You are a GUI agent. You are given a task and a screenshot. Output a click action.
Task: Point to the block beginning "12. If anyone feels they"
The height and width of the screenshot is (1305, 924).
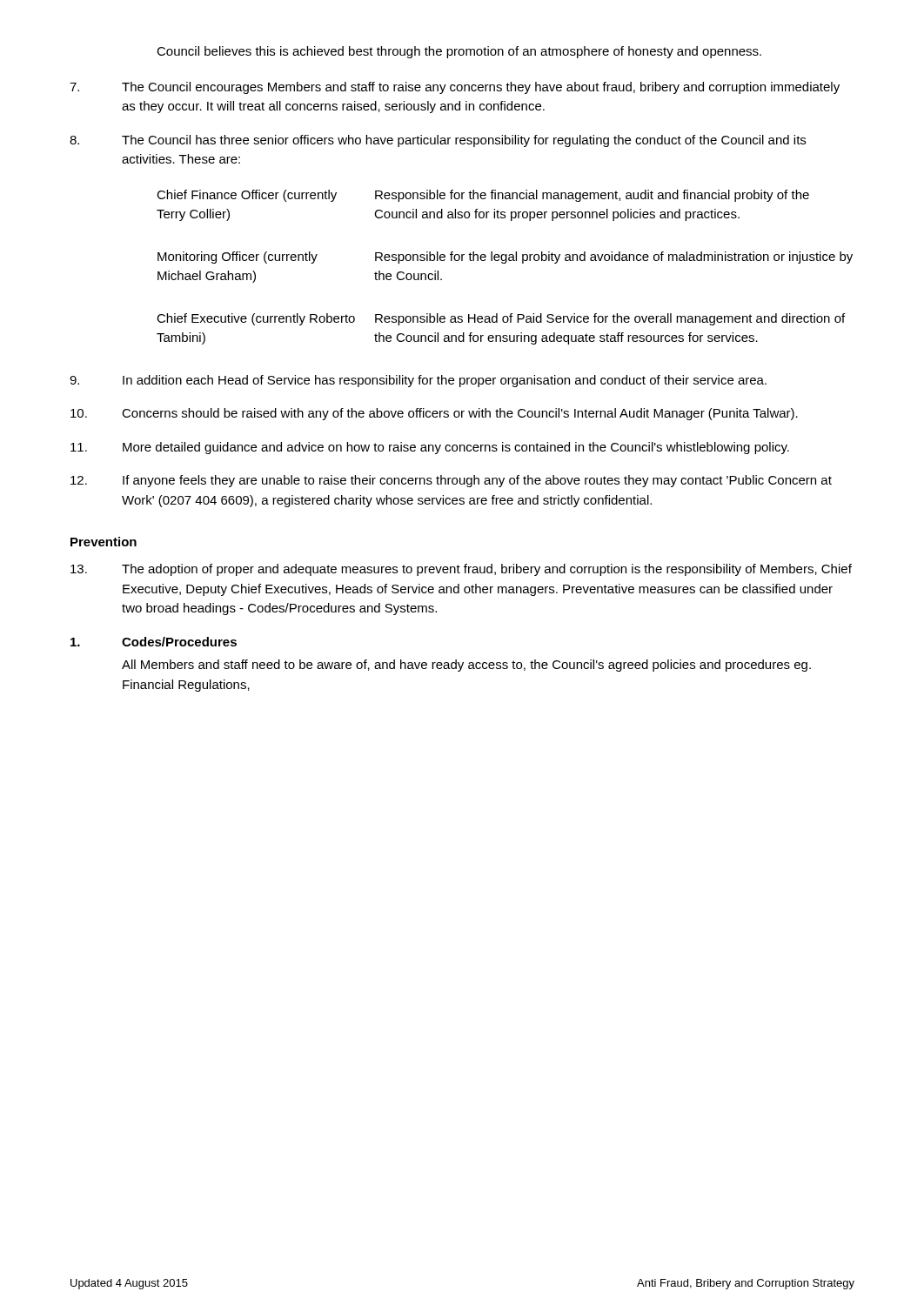(x=462, y=490)
